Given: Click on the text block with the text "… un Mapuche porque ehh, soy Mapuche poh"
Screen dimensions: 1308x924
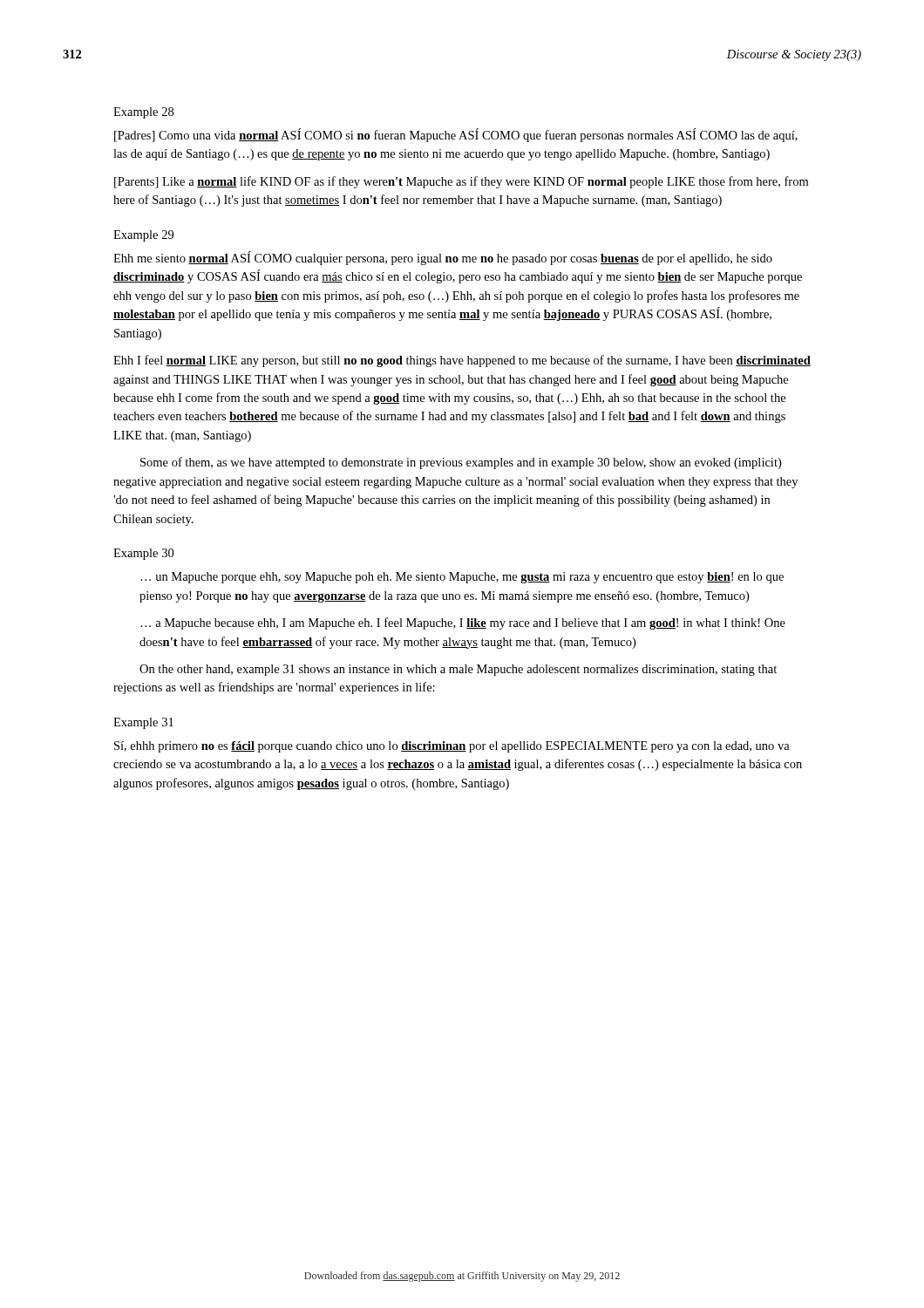Looking at the screenshot, I should tap(462, 586).
